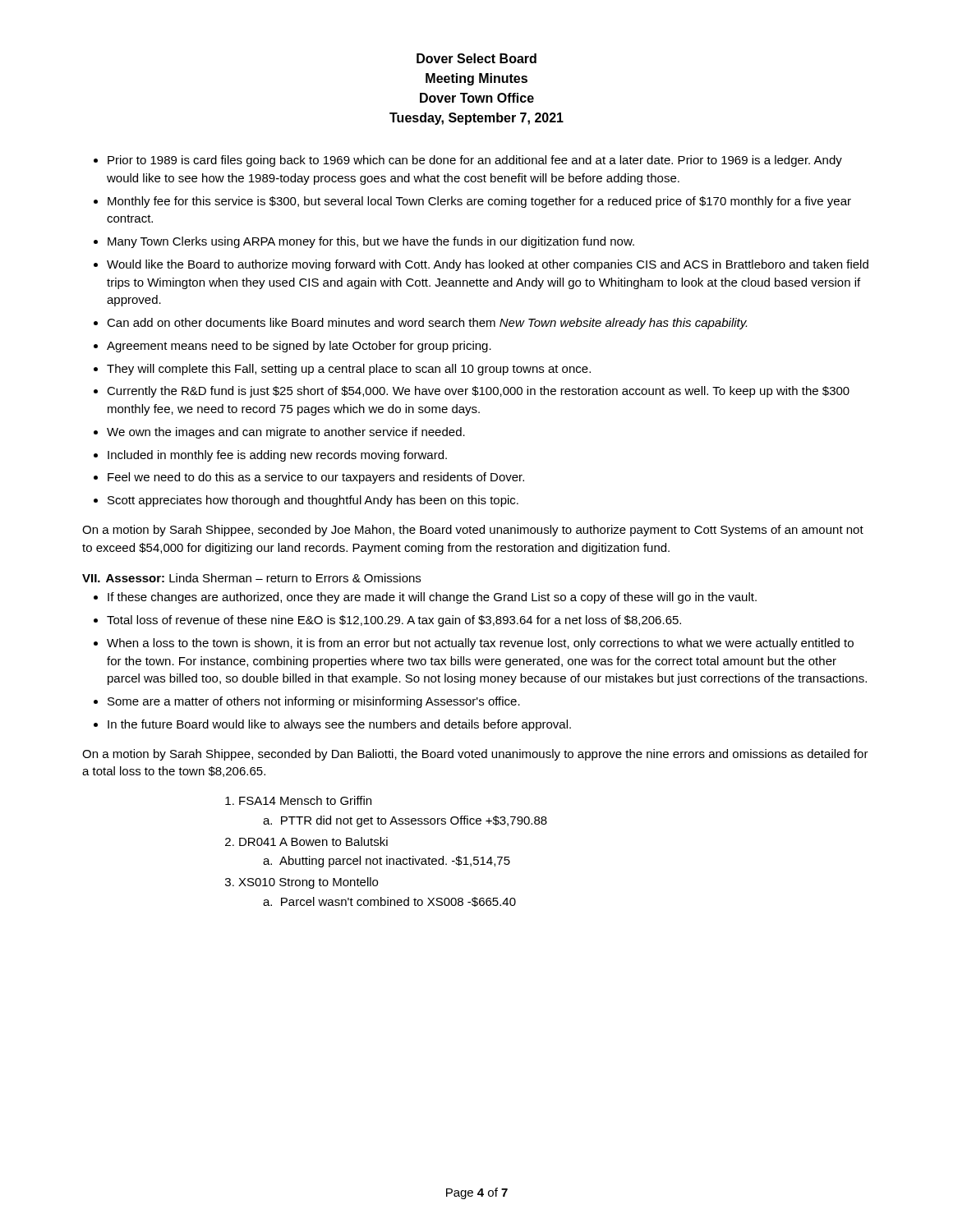This screenshot has width=953, height=1232.
Task: Locate the list item containing "XS010 Strong to Montello a. Parcel wasn't combined"
Action: [x=308, y=883]
